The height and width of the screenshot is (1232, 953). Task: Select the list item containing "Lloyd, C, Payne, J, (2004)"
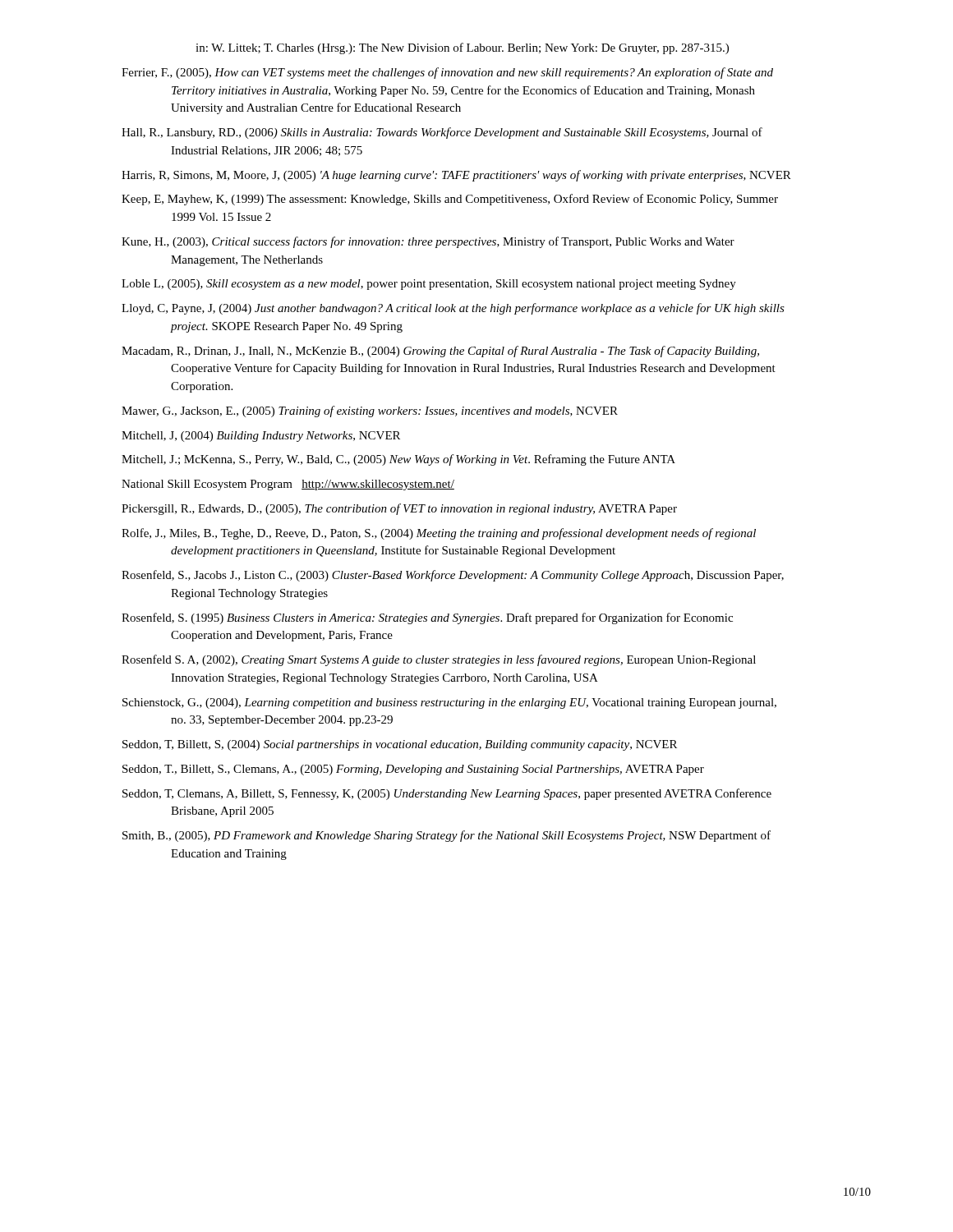(x=453, y=317)
